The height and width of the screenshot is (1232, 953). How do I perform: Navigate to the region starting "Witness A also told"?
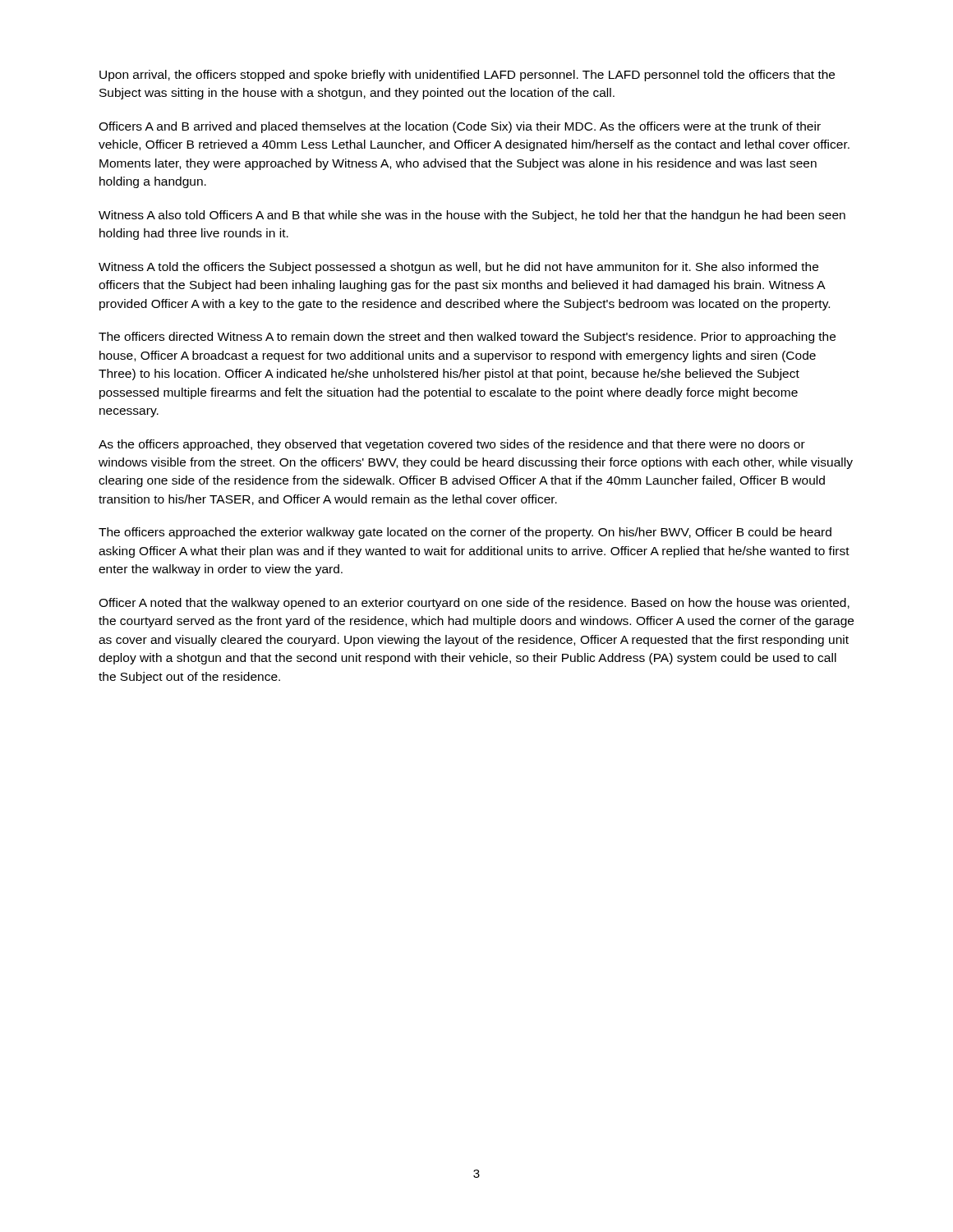click(472, 224)
